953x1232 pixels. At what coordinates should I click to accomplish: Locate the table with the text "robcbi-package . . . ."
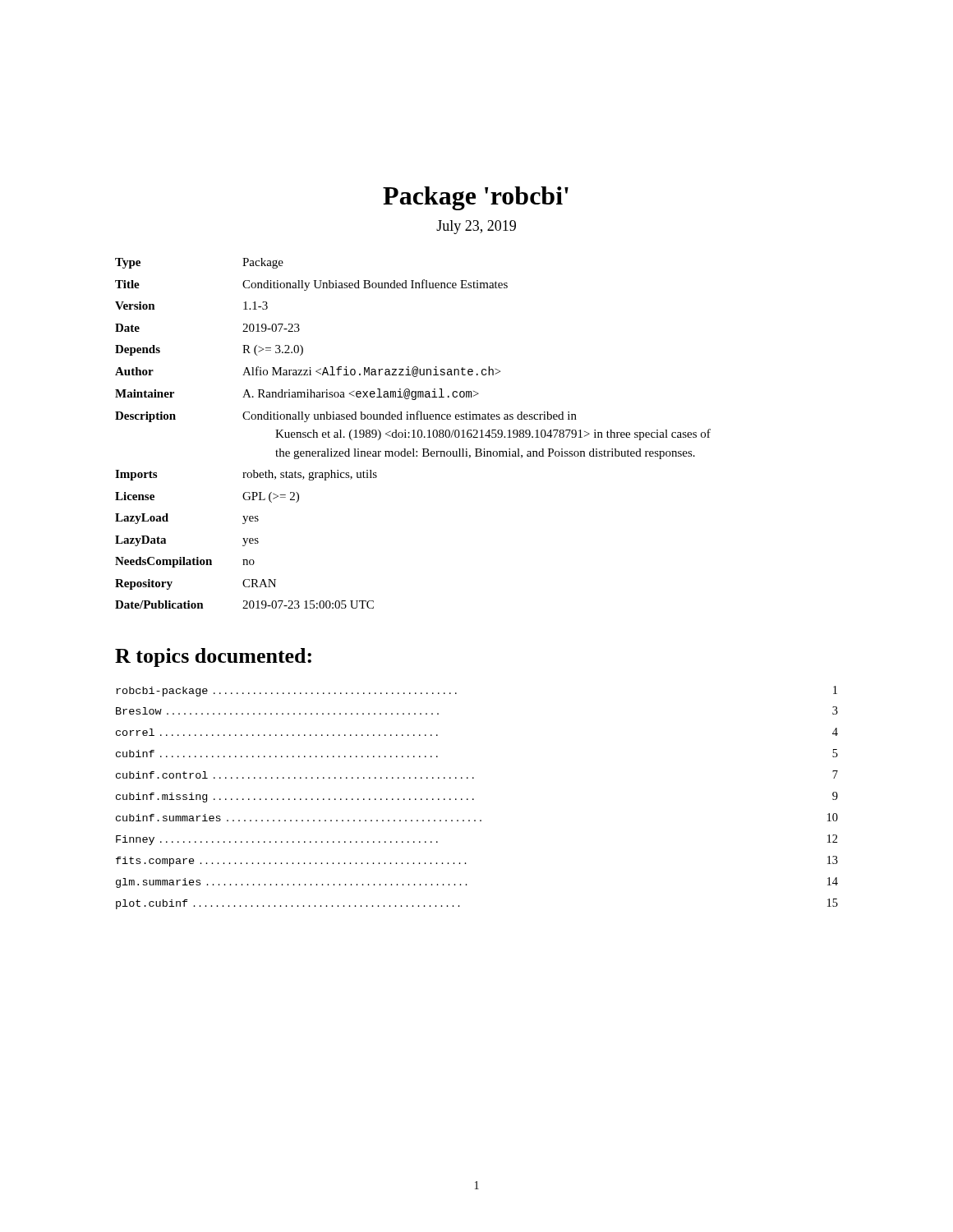pyautogui.click(x=476, y=797)
